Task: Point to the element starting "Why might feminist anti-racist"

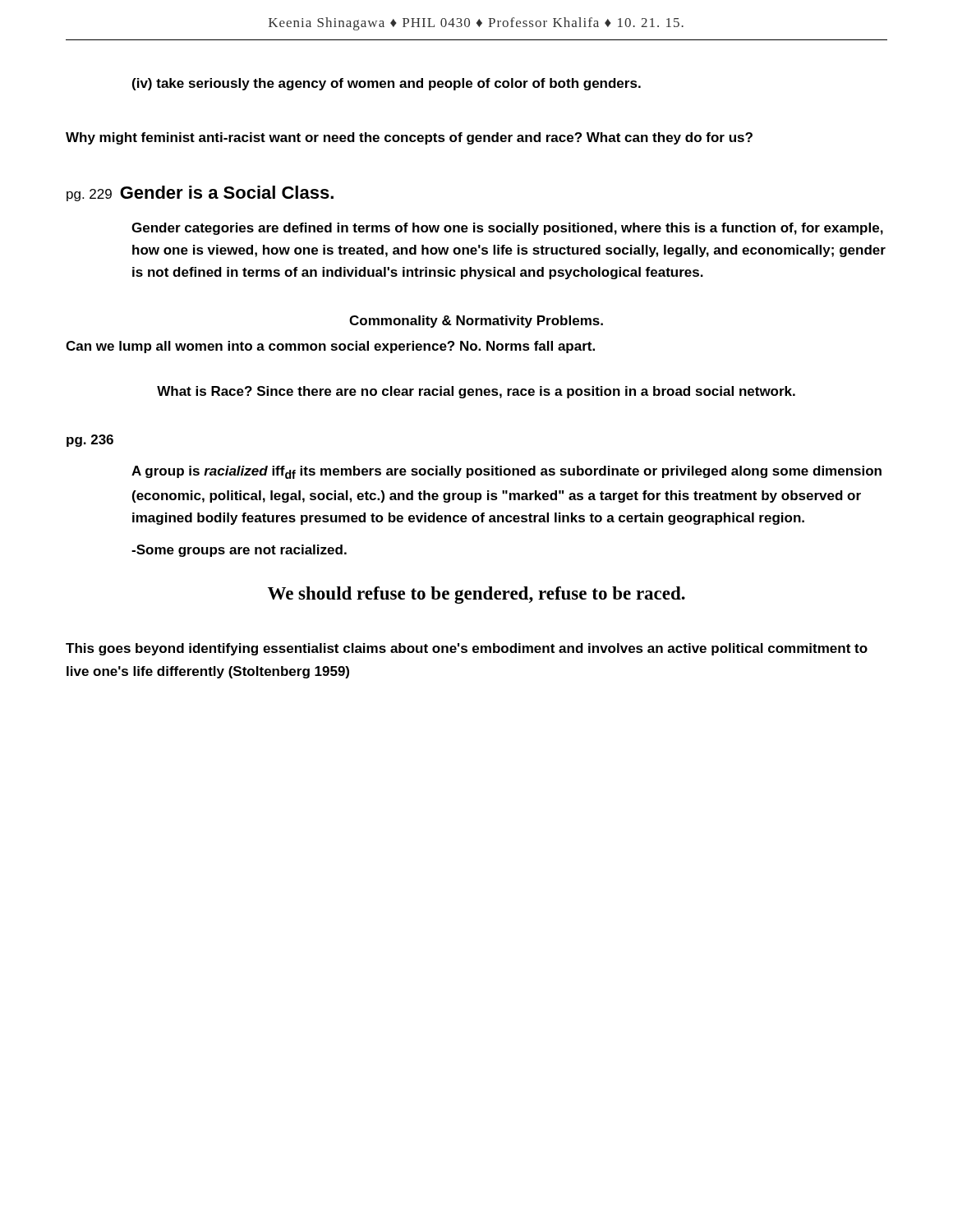Action: pyautogui.click(x=410, y=138)
